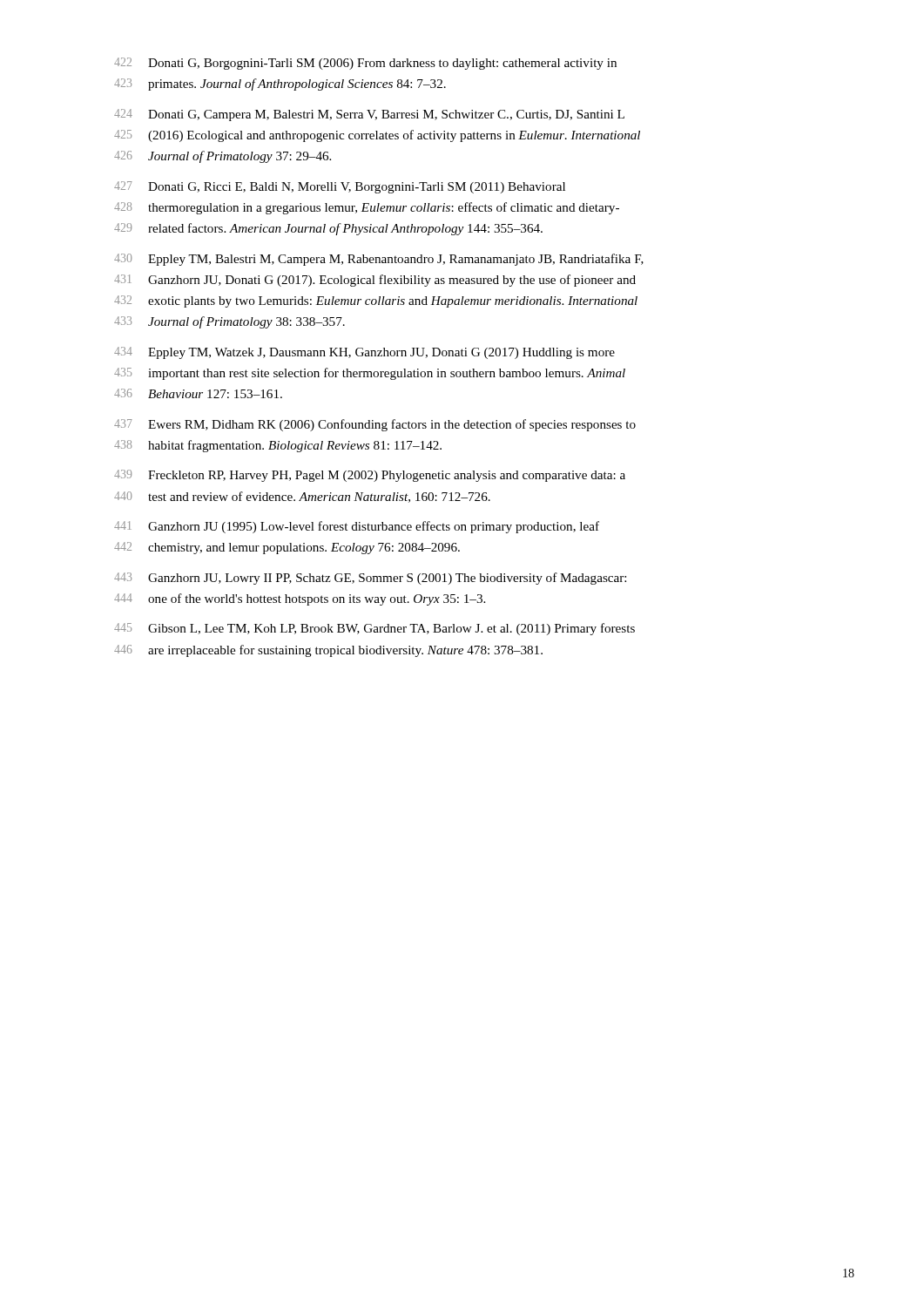The image size is (924, 1307).
Task: Click on the text starting "437 Ewers RM, Didham RK"
Action: coord(471,435)
